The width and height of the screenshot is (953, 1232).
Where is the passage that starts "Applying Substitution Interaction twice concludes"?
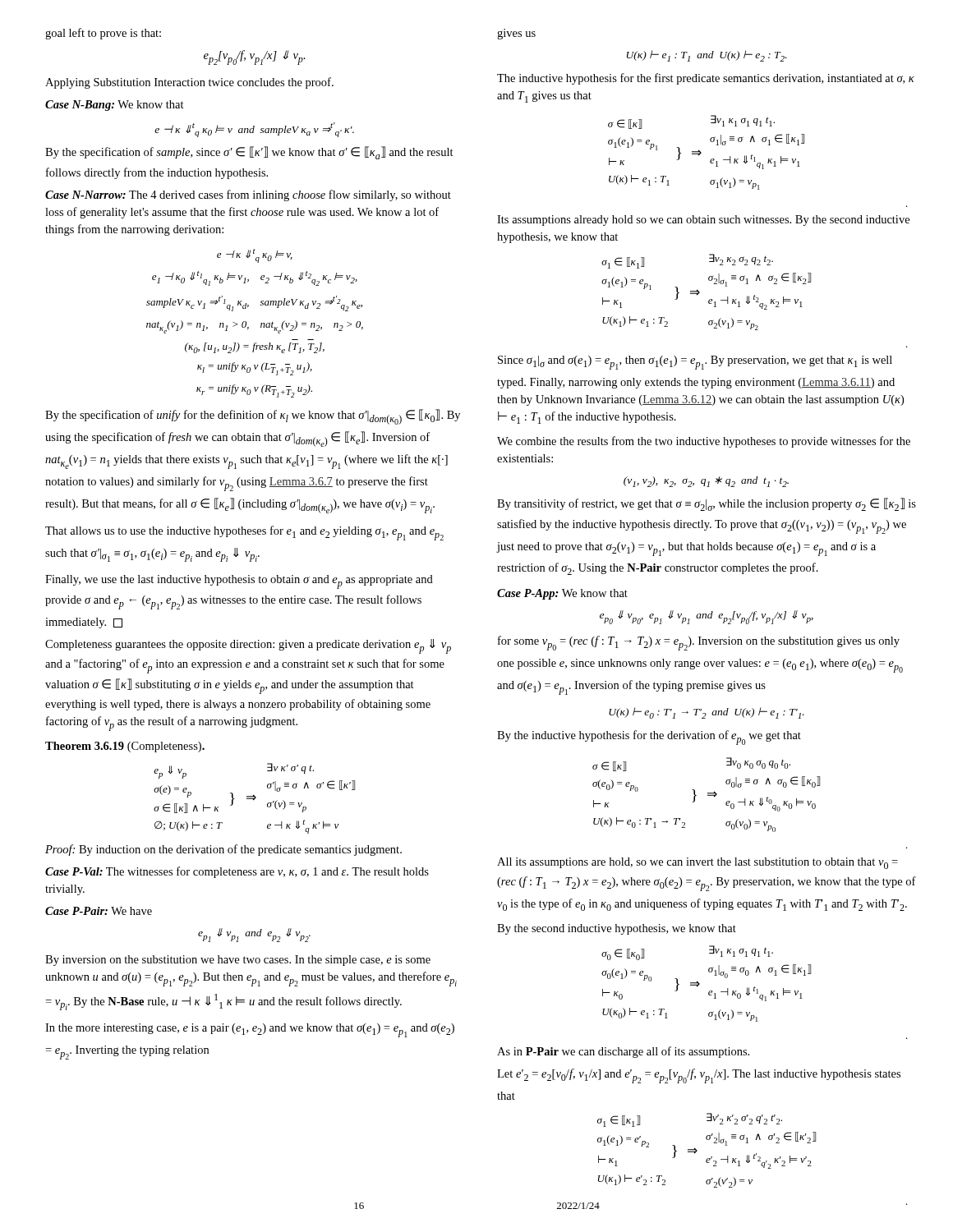click(255, 94)
